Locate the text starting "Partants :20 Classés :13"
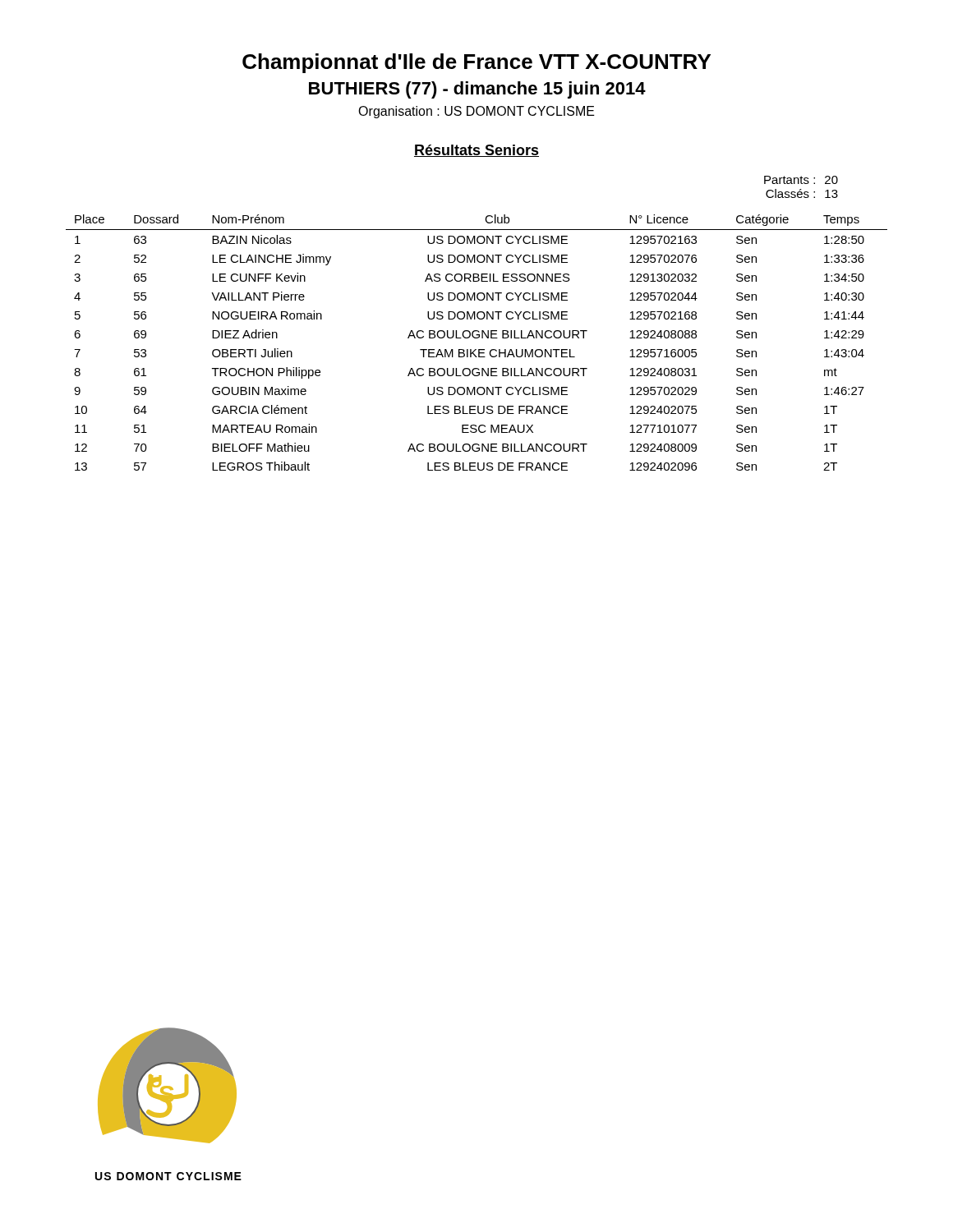The width and height of the screenshot is (953, 1232). pyautogui.click(x=801, y=186)
